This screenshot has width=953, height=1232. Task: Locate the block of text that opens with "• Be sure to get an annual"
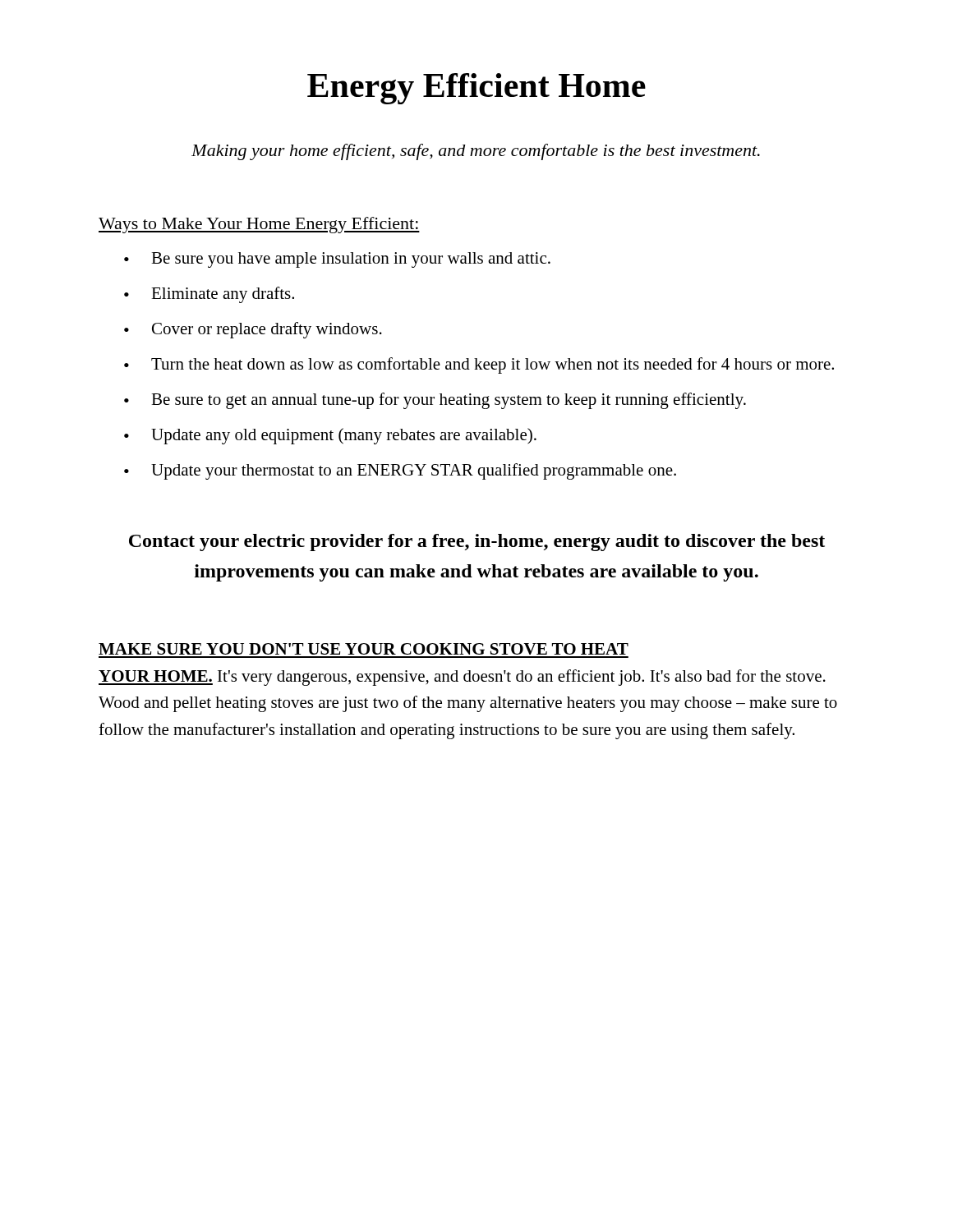[489, 400]
